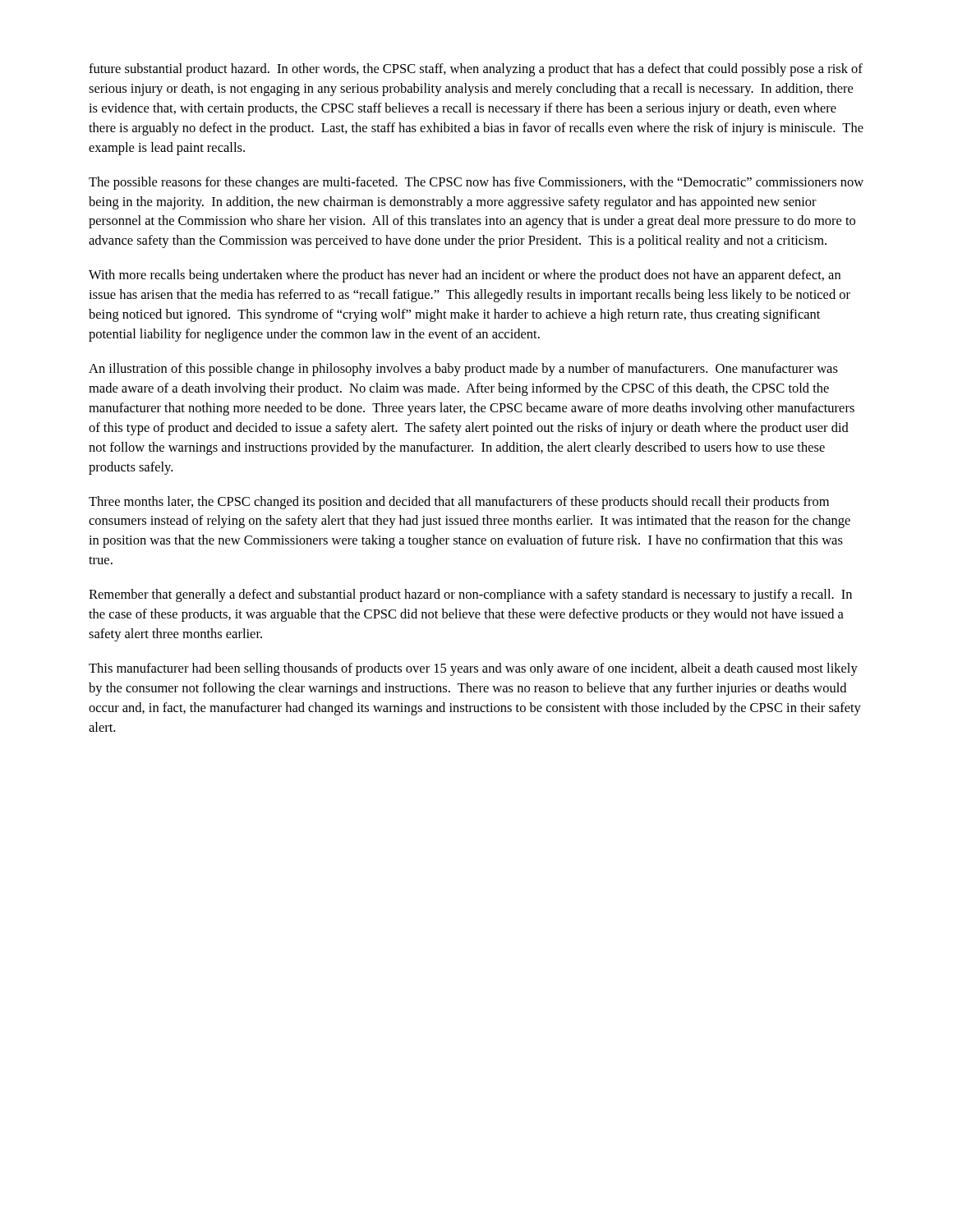Locate the text block that reads "This manufacturer had"

point(475,698)
